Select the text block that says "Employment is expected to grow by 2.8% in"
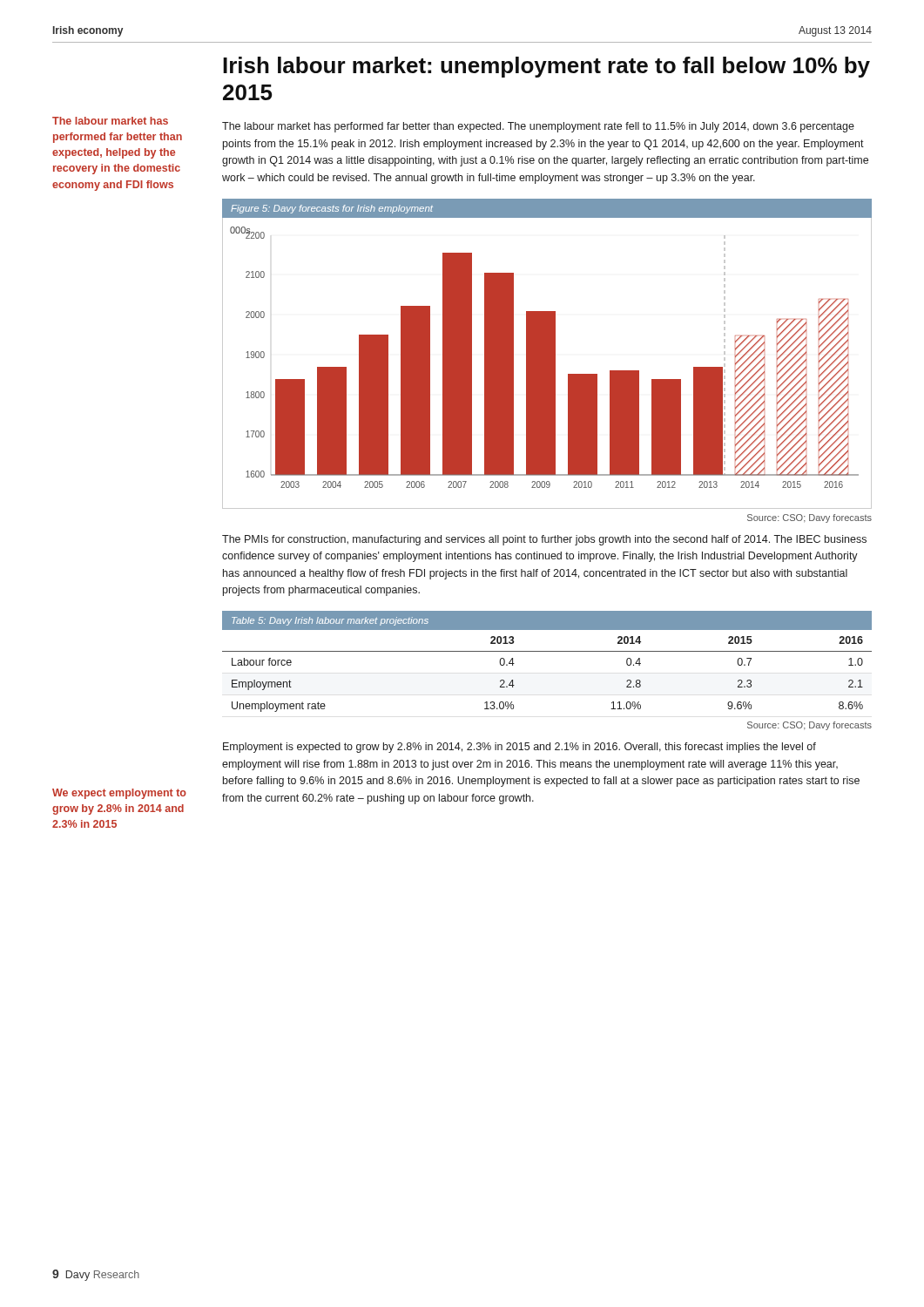This screenshot has width=924, height=1307. (541, 772)
